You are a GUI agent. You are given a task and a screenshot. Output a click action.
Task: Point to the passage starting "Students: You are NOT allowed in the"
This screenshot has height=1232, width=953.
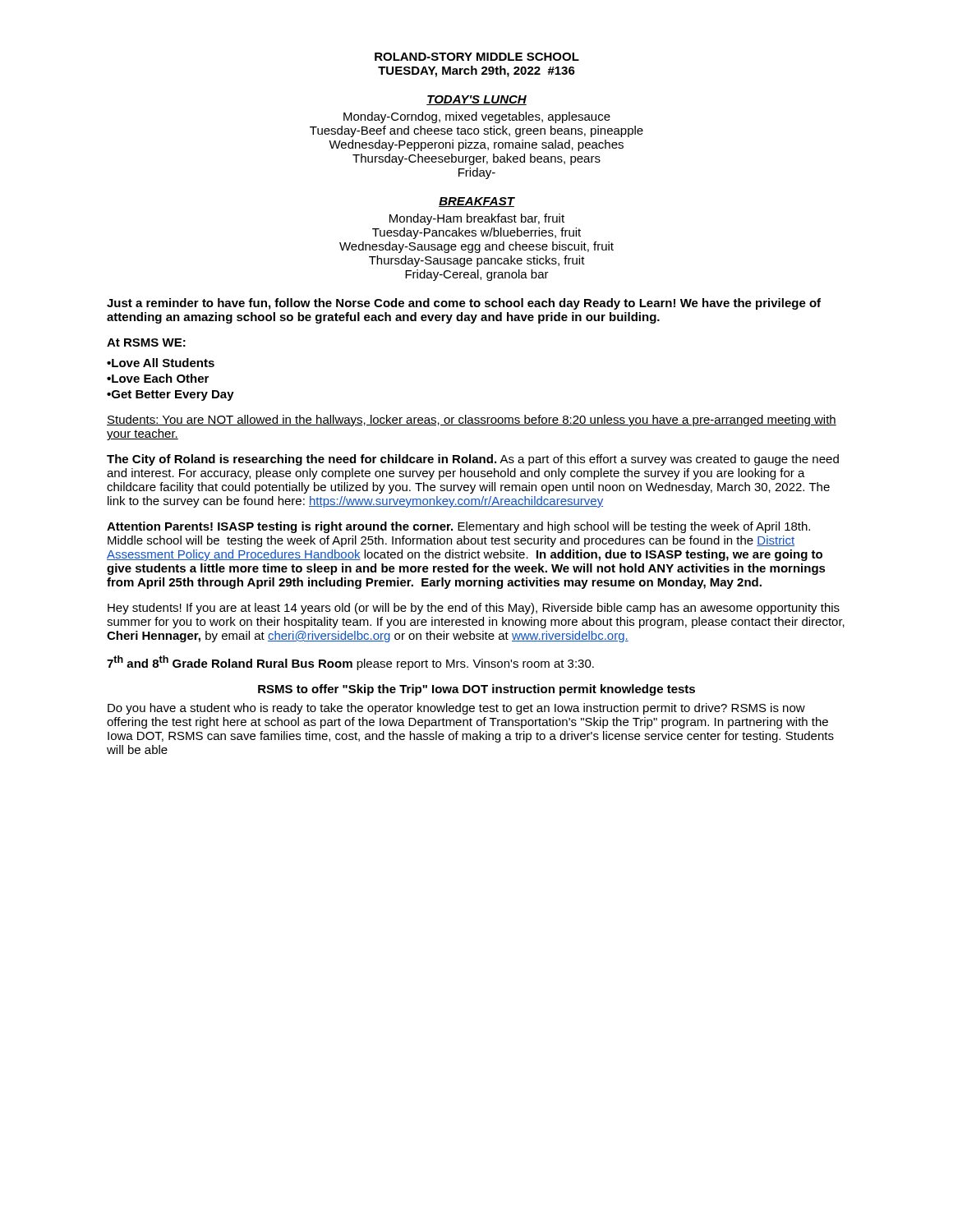pyautogui.click(x=471, y=426)
